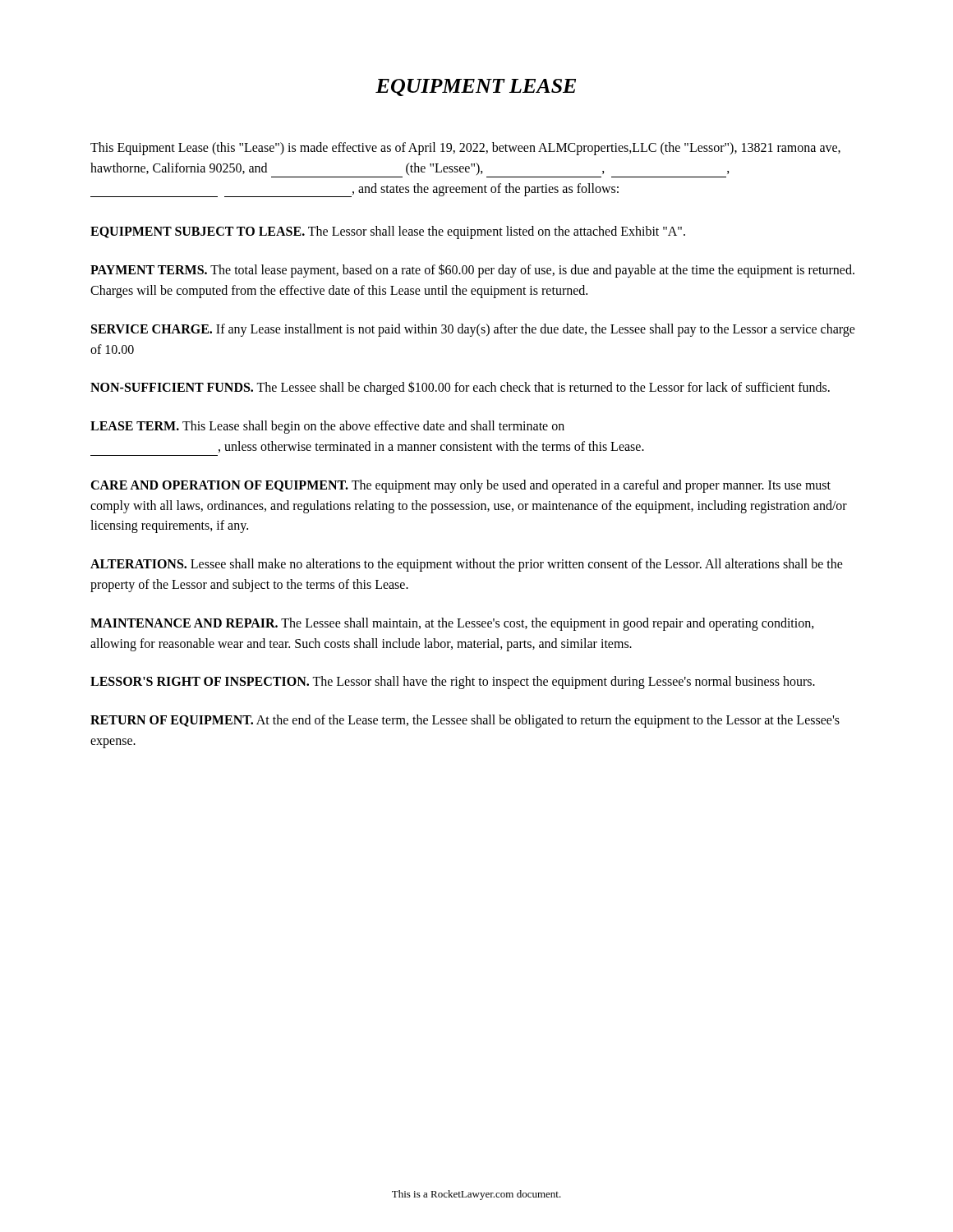Screen dimensions: 1232x953
Task: Navigate to the passage starting "SERVICE CHARGE. If"
Action: [473, 339]
